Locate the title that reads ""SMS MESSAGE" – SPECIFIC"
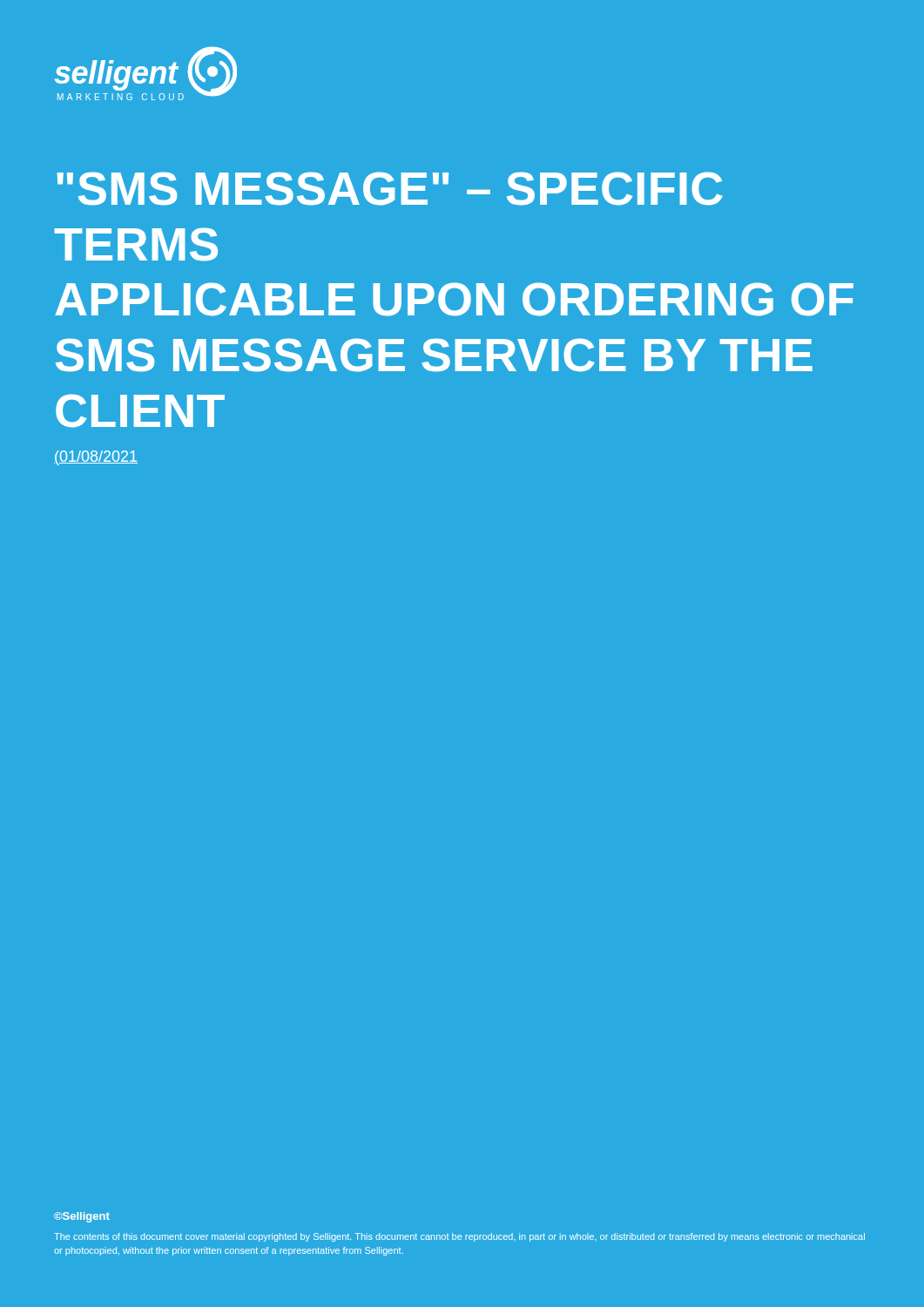Viewport: 924px width, 1307px height. [462, 313]
